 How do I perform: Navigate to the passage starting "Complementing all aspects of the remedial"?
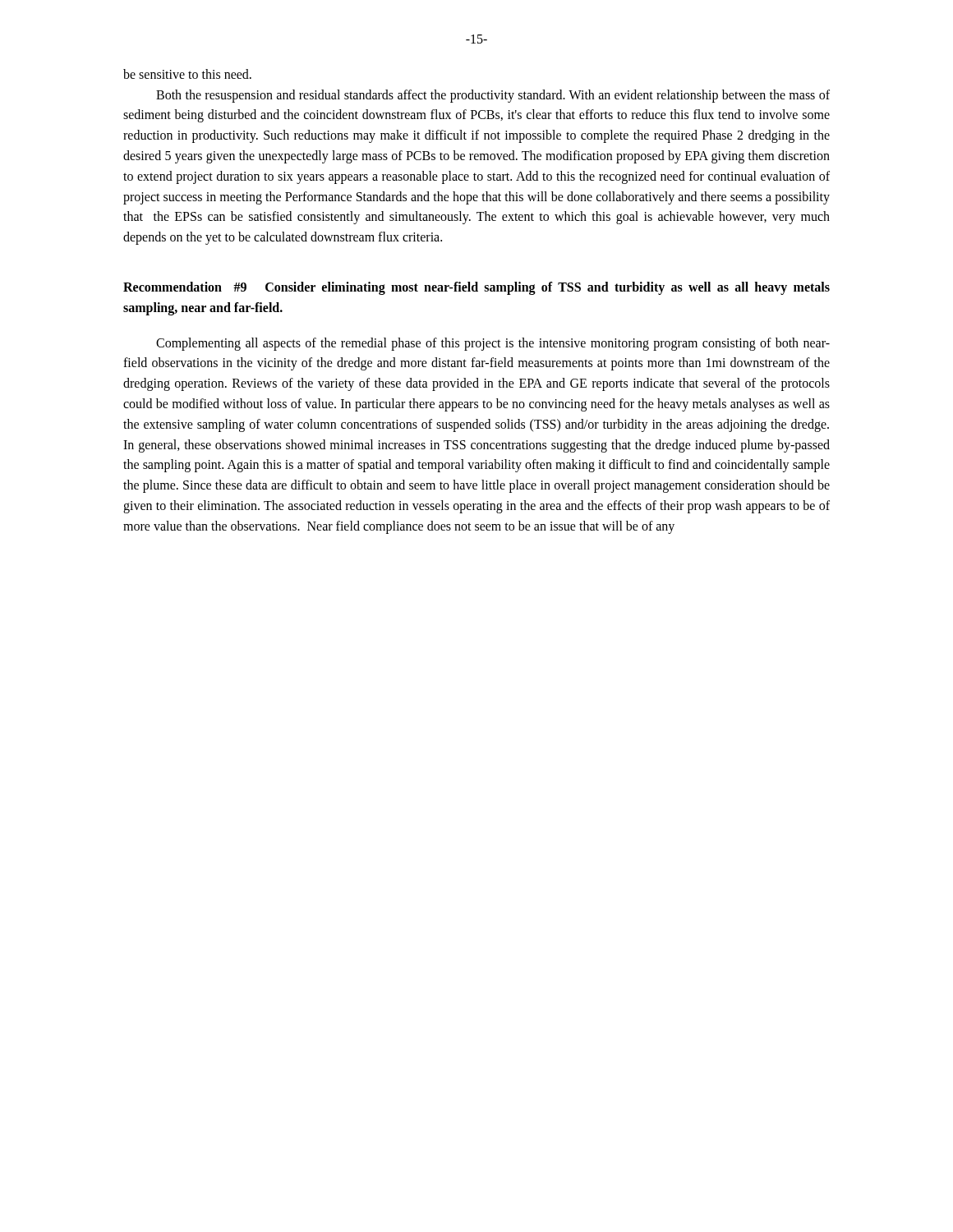coord(476,435)
